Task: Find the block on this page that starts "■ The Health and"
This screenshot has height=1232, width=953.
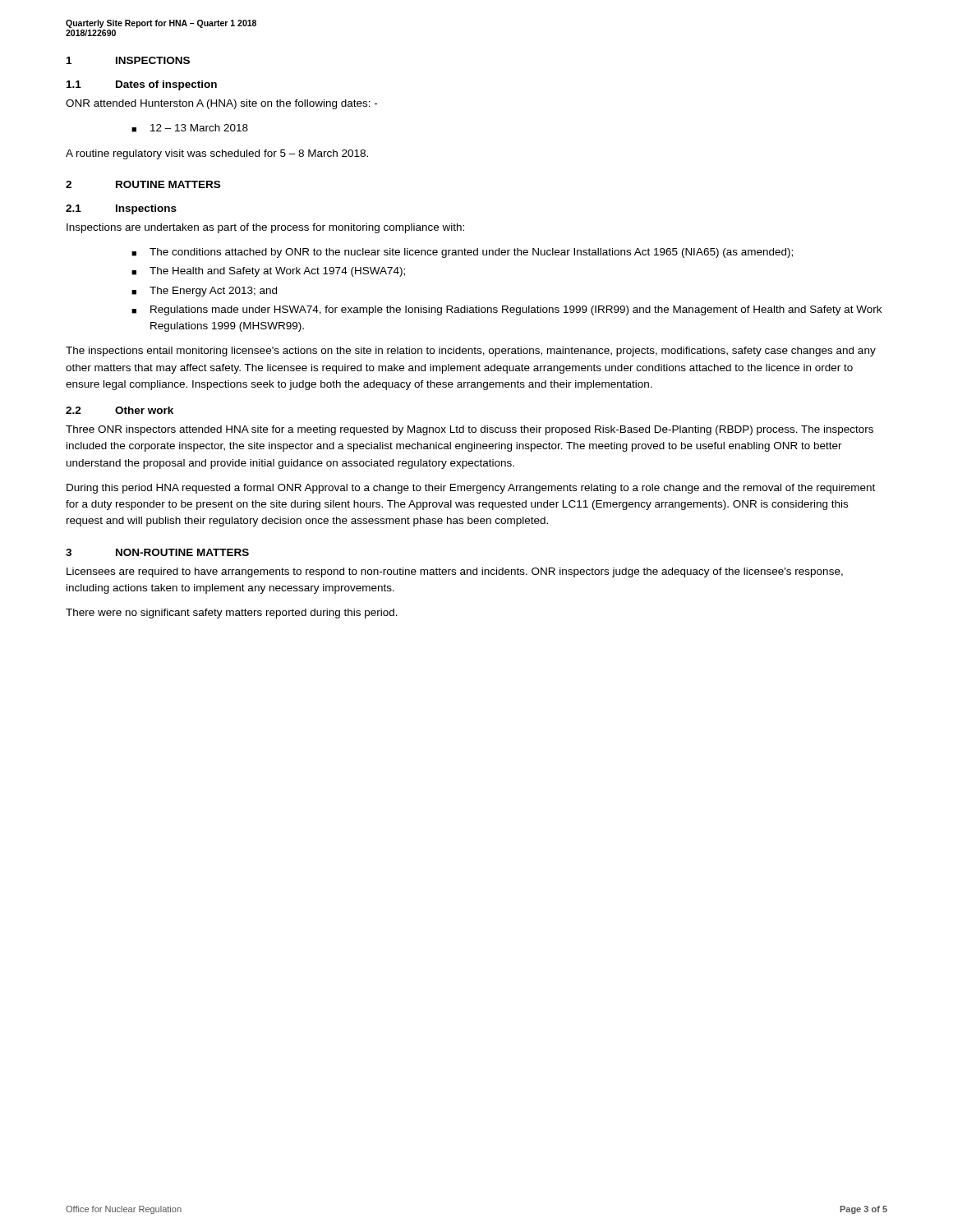Action: pos(268,272)
